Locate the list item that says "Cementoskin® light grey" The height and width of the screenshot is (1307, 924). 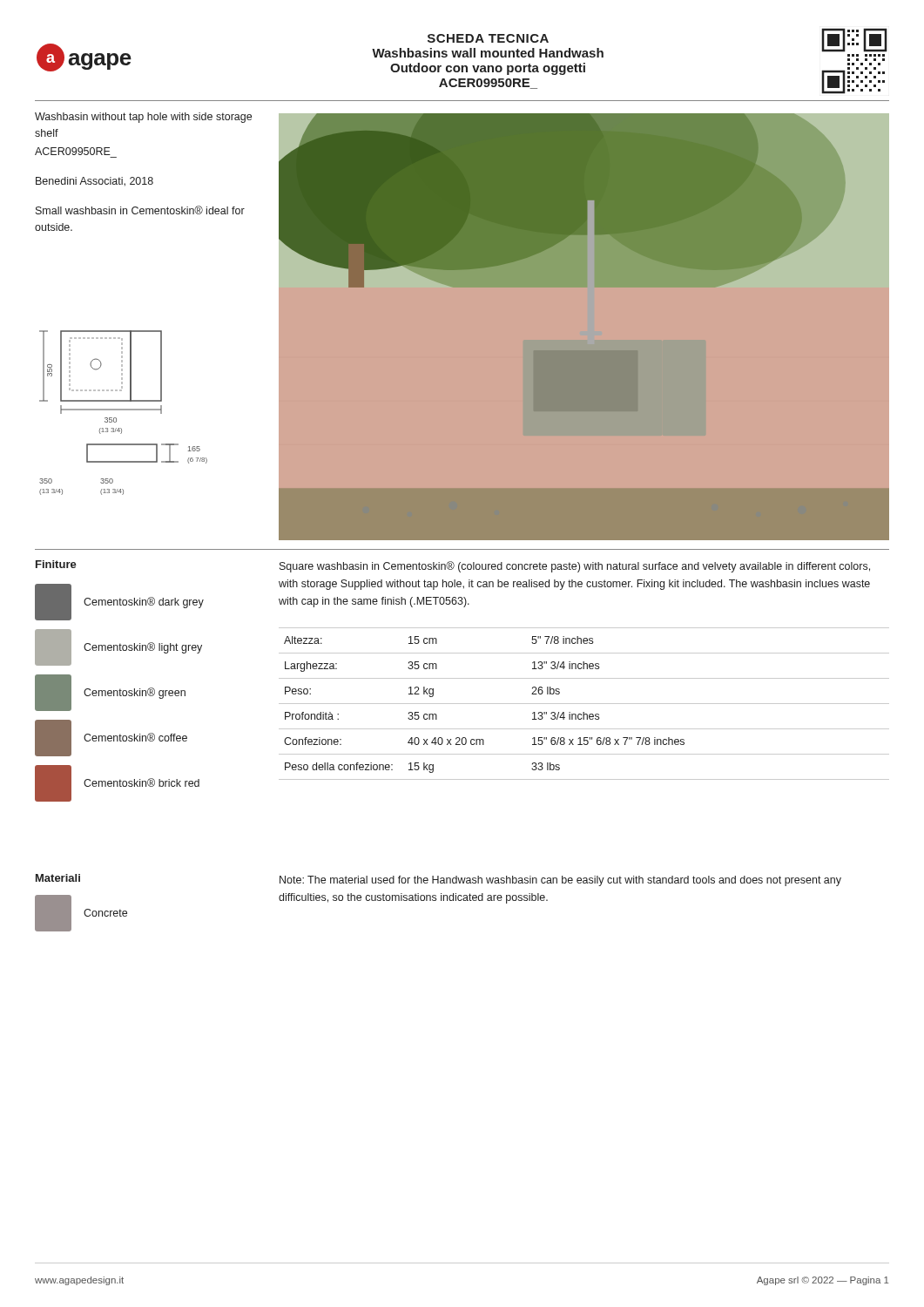coord(119,647)
